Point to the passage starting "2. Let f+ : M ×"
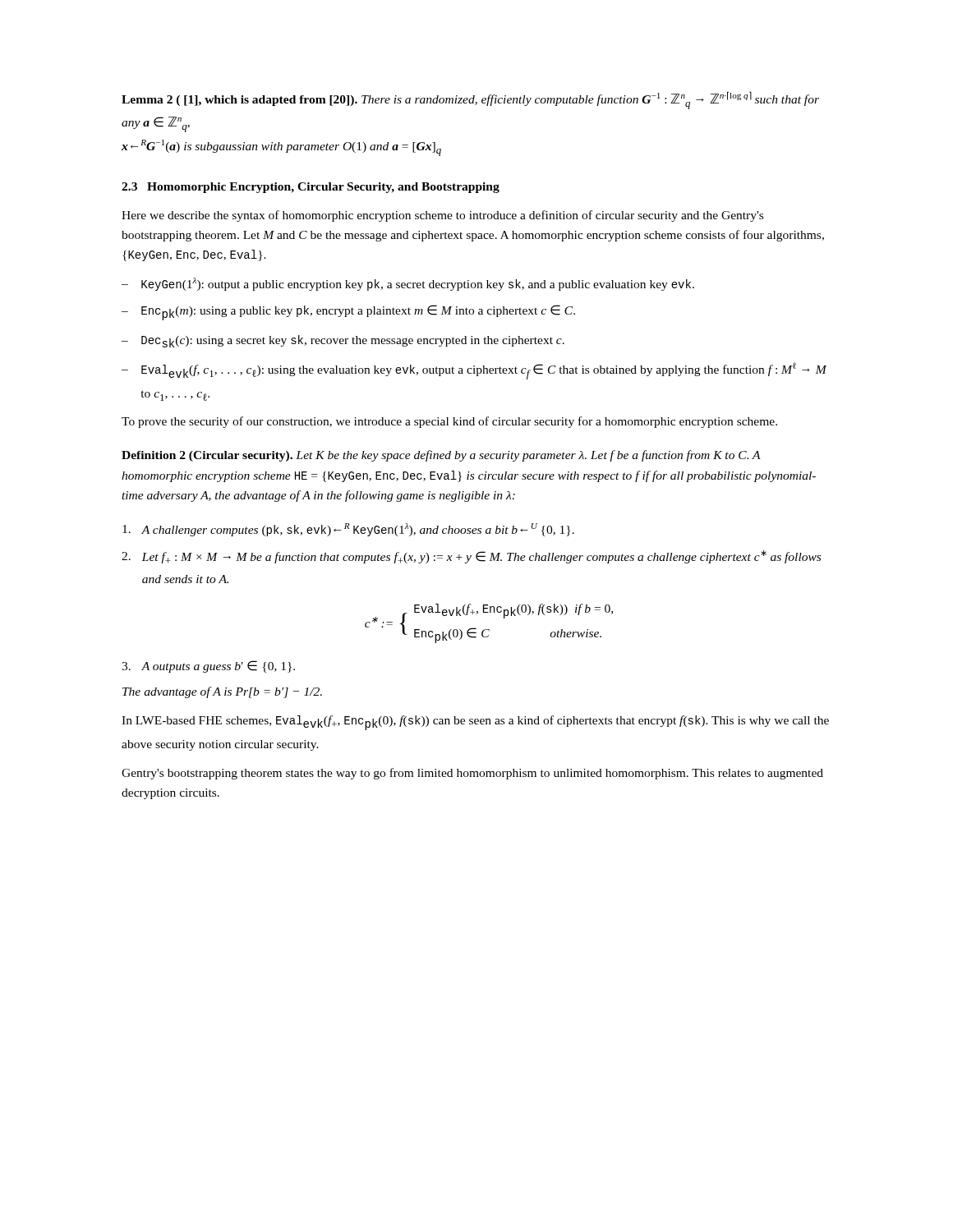Viewport: 953px width, 1232px height. coord(476,568)
